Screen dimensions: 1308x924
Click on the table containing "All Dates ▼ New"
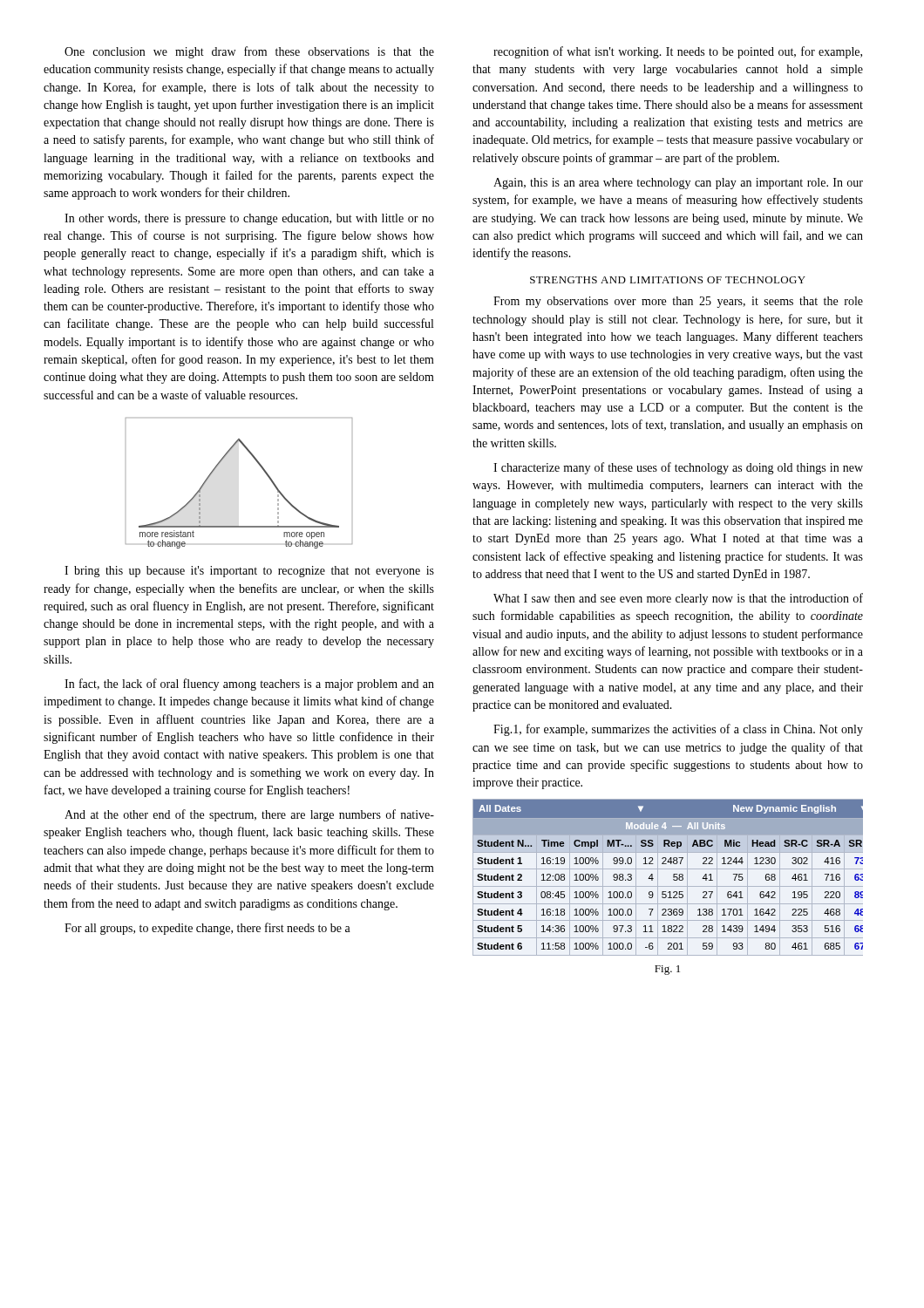coord(668,877)
